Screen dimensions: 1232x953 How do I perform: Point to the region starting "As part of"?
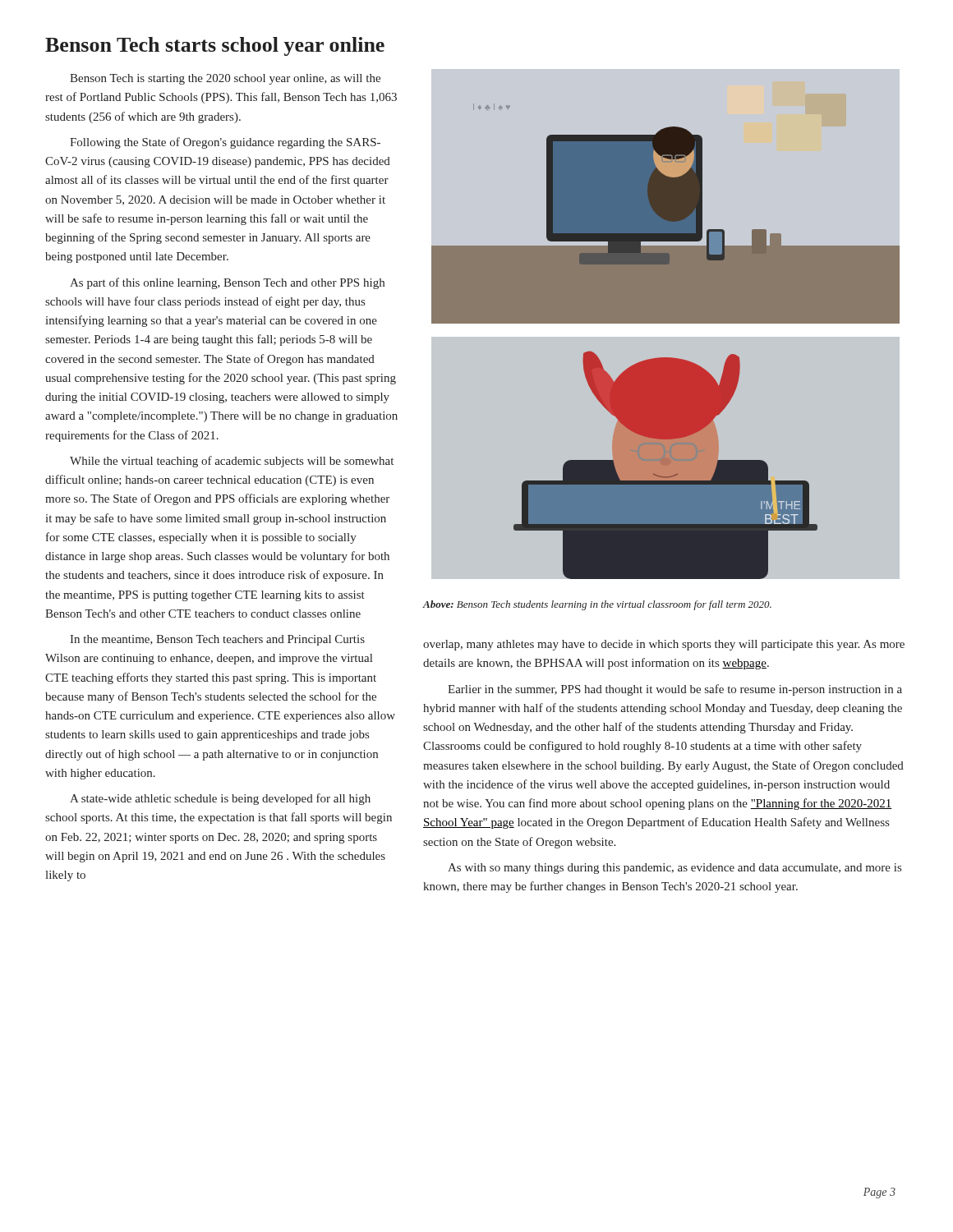pos(222,359)
